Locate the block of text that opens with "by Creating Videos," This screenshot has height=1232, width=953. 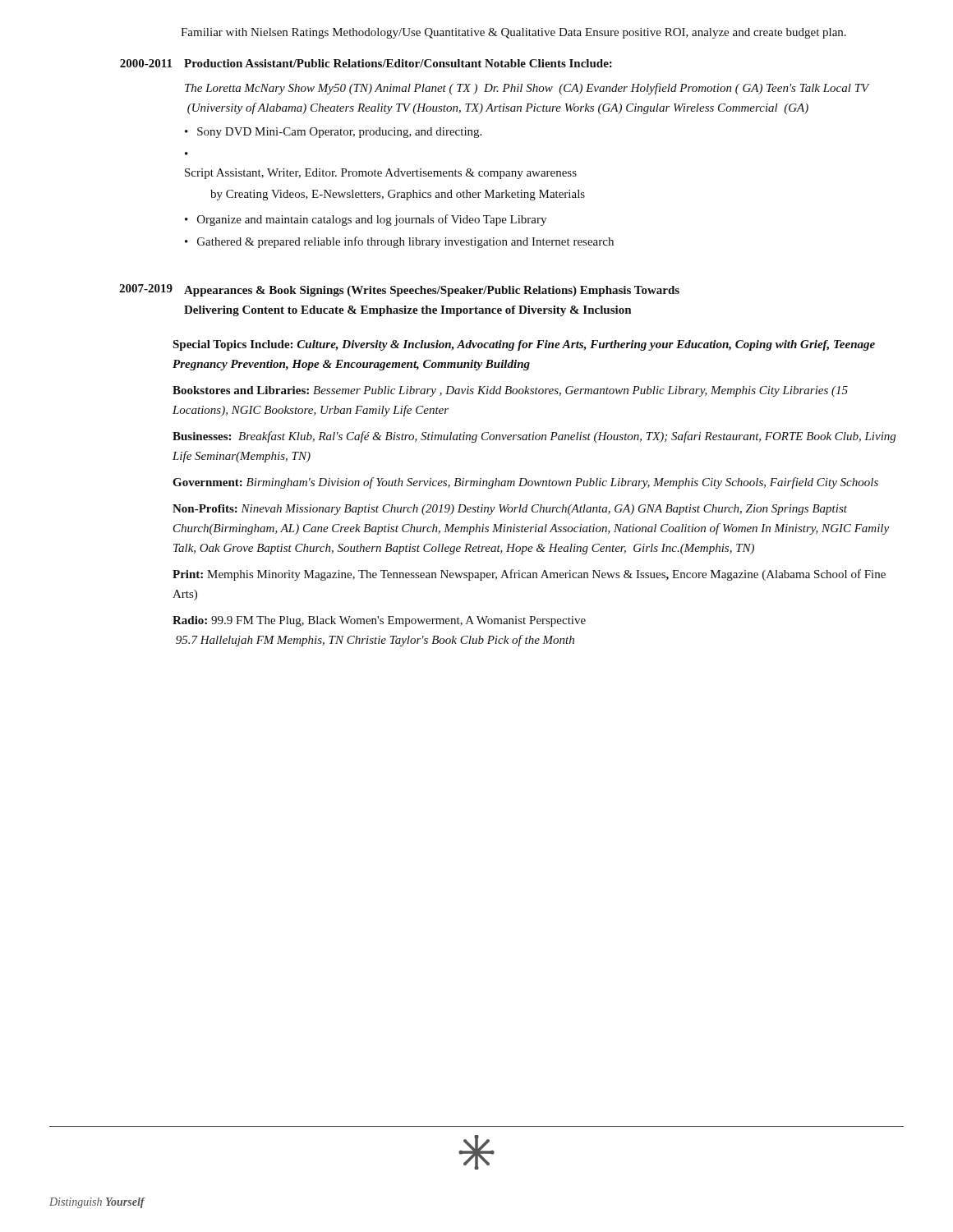[398, 193]
